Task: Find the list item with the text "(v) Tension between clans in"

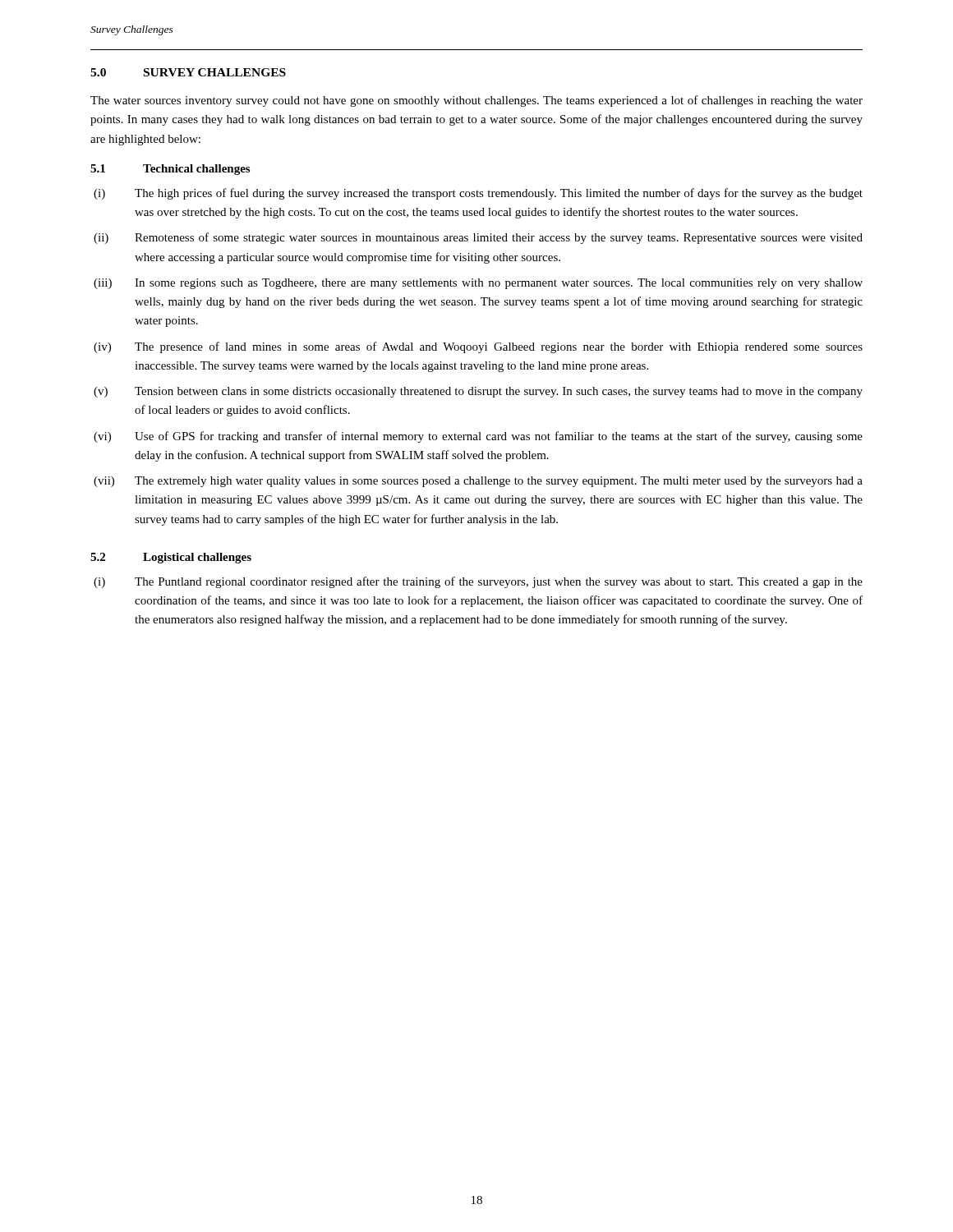Action: (476, 401)
